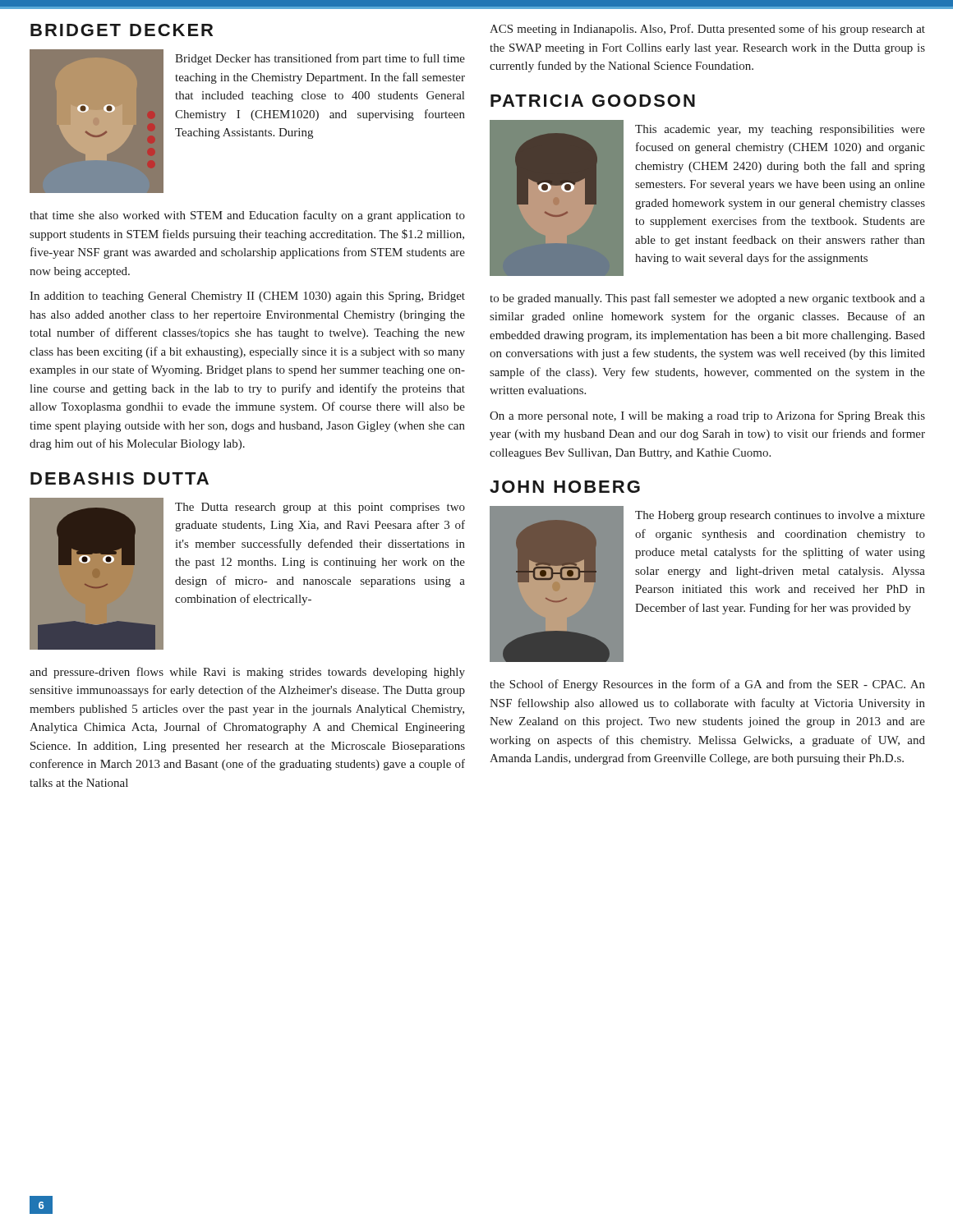Click where it says "PATRICIA GOODSON"

point(593,100)
